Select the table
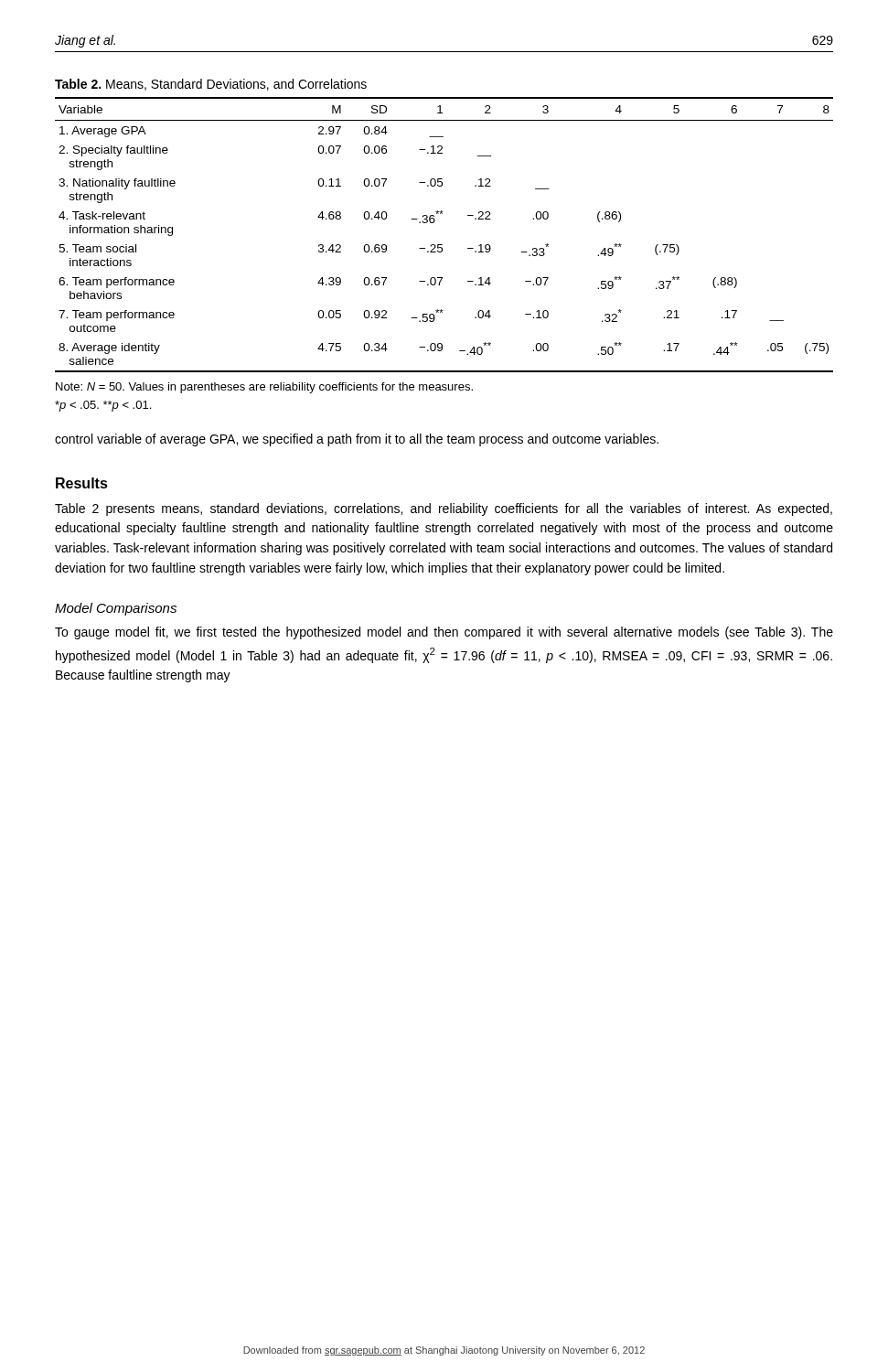This screenshot has width=888, height=1372. (x=444, y=235)
